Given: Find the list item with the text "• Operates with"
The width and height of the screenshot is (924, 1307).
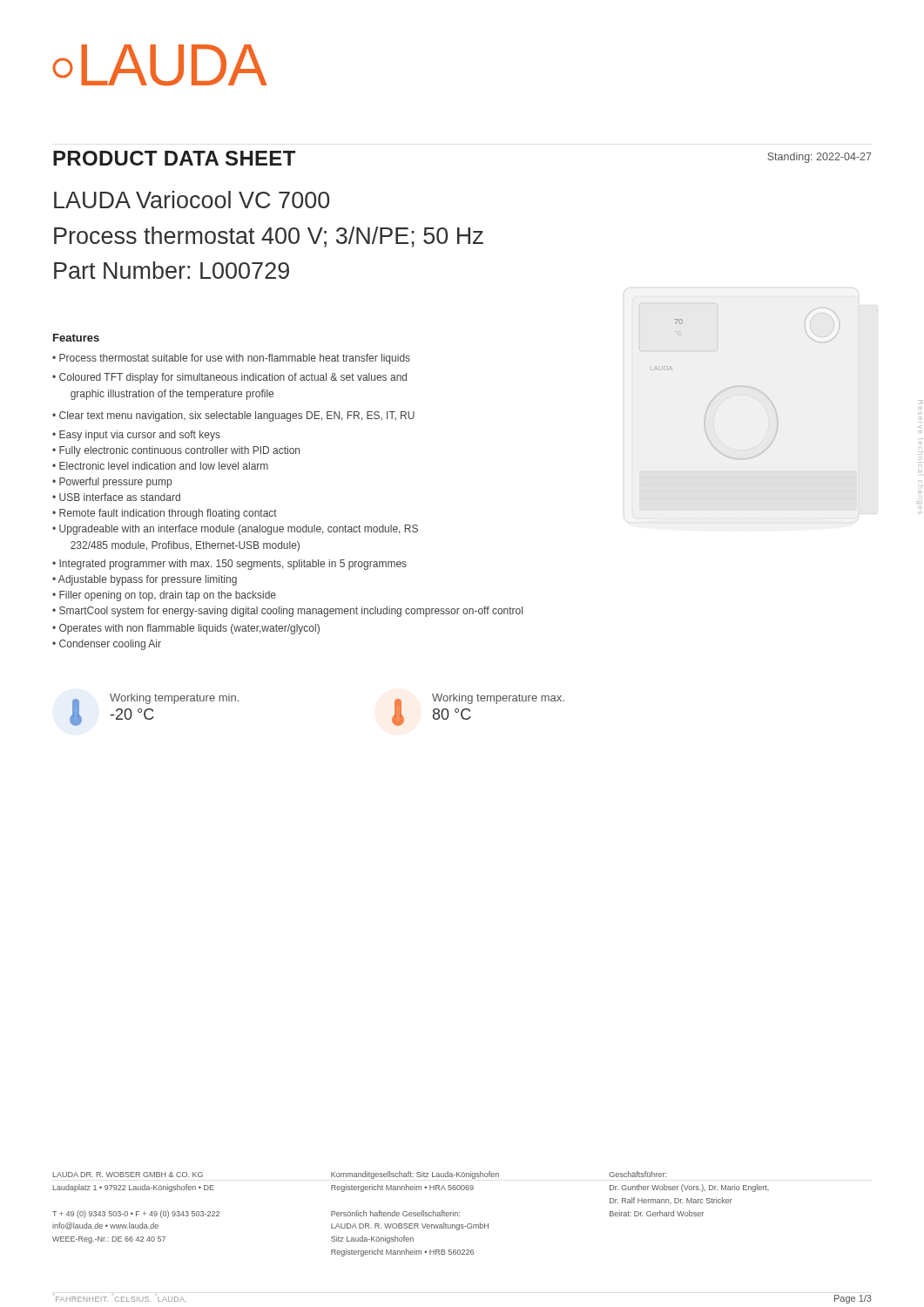Looking at the screenshot, I should click(186, 628).
